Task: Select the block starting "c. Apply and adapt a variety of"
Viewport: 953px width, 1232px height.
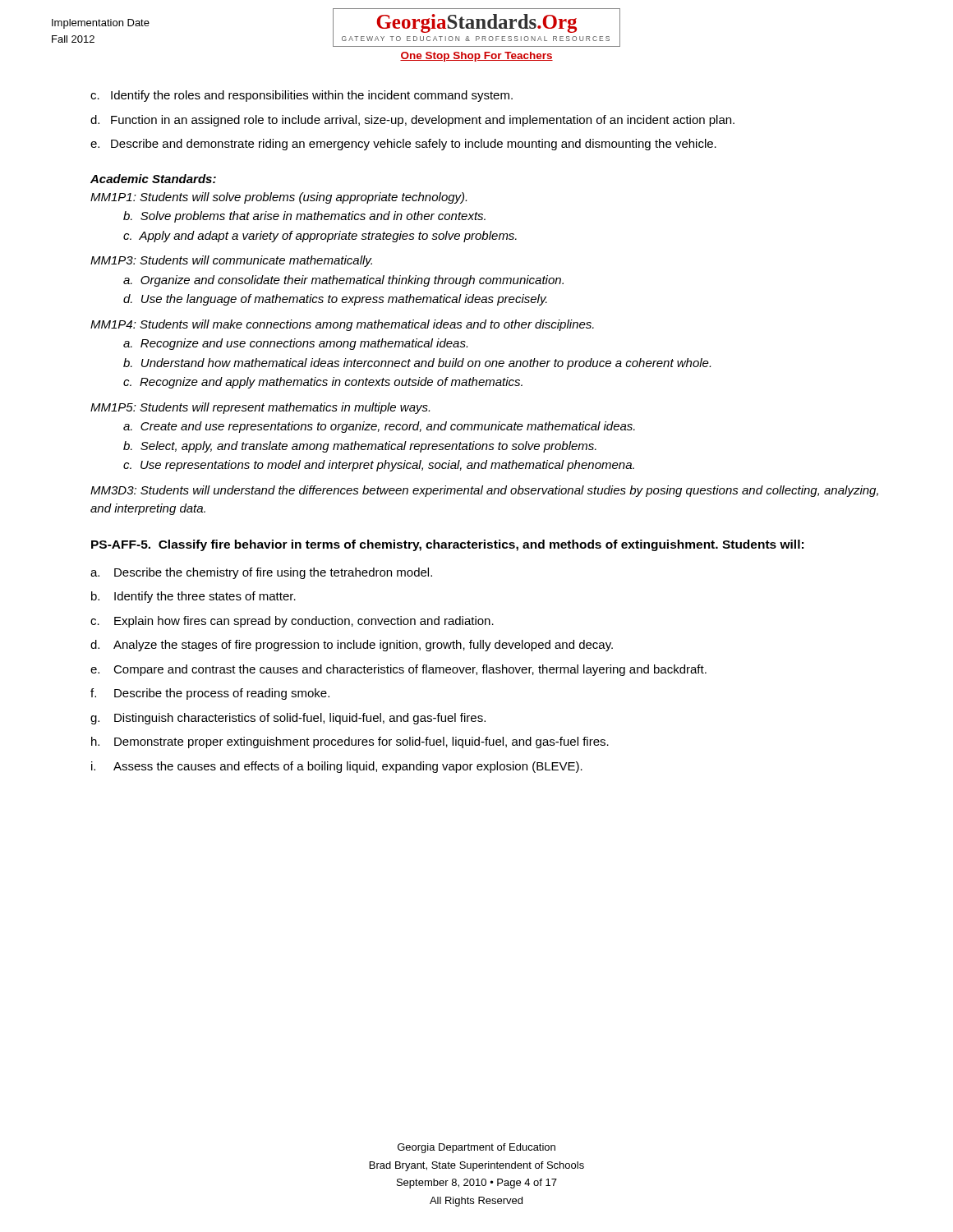Action: click(x=321, y=235)
